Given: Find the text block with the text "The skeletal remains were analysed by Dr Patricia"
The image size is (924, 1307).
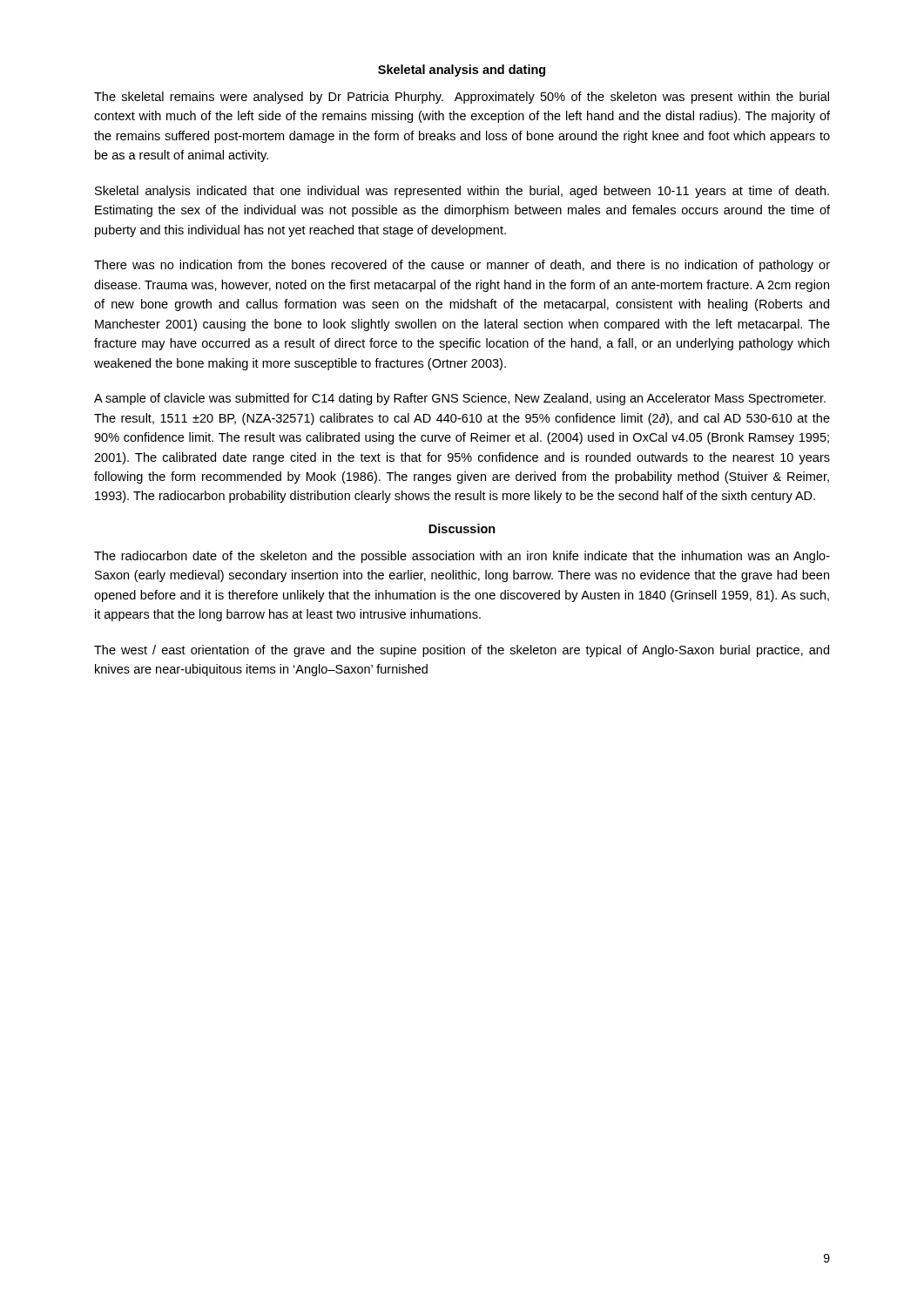Looking at the screenshot, I should (x=462, y=126).
